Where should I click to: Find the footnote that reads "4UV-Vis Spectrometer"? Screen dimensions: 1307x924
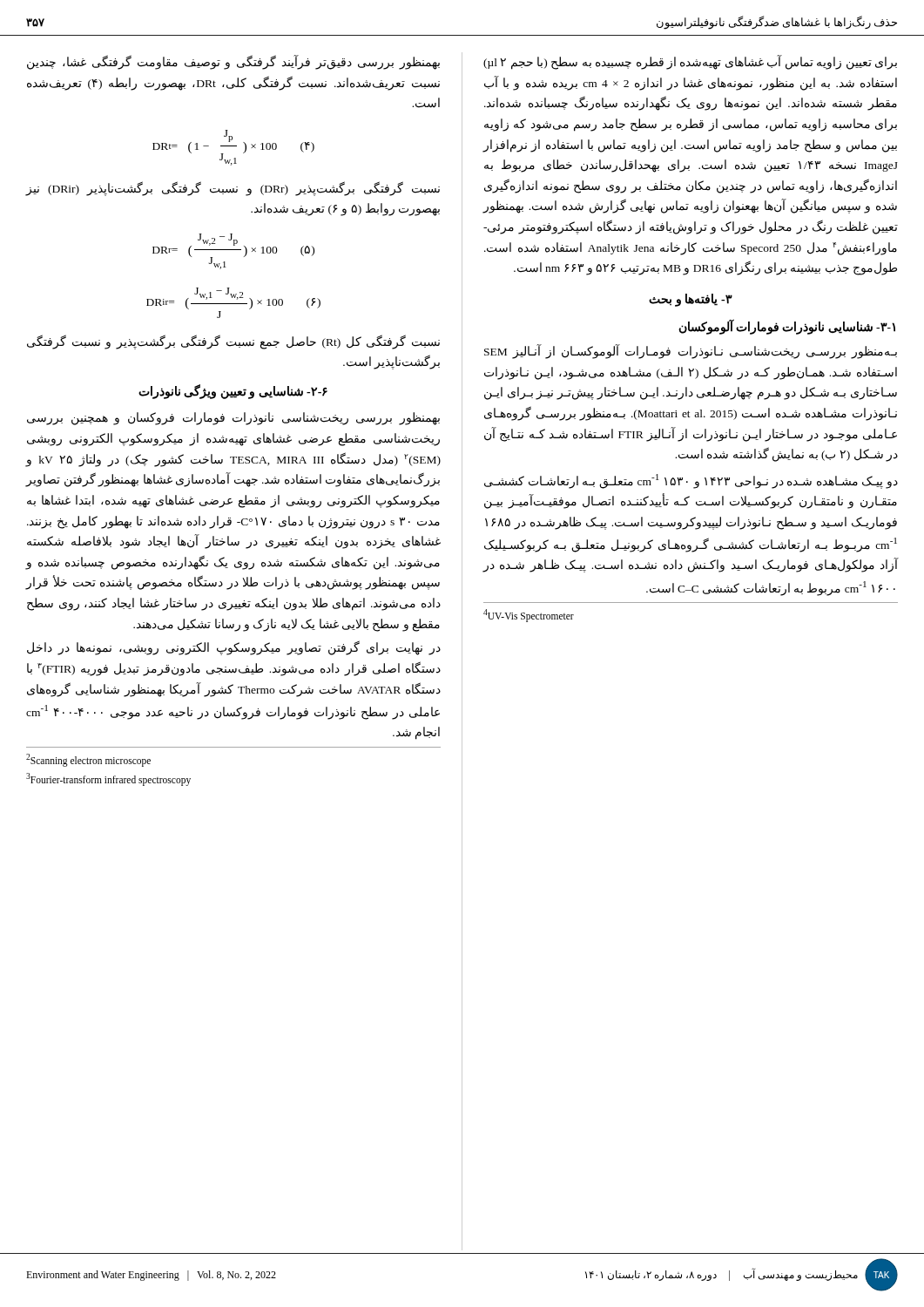(x=528, y=614)
